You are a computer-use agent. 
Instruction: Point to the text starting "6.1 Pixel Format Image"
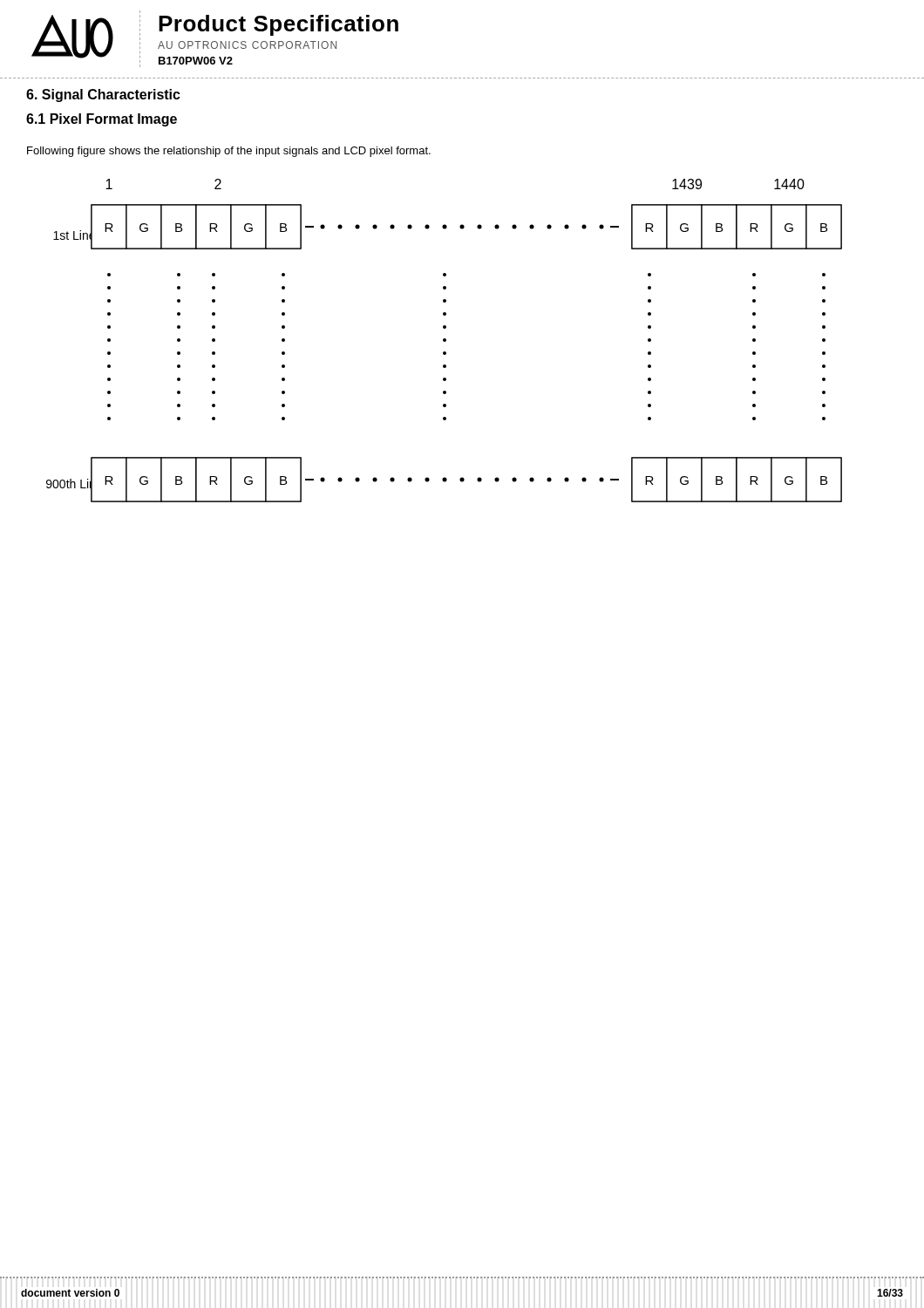pos(102,119)
